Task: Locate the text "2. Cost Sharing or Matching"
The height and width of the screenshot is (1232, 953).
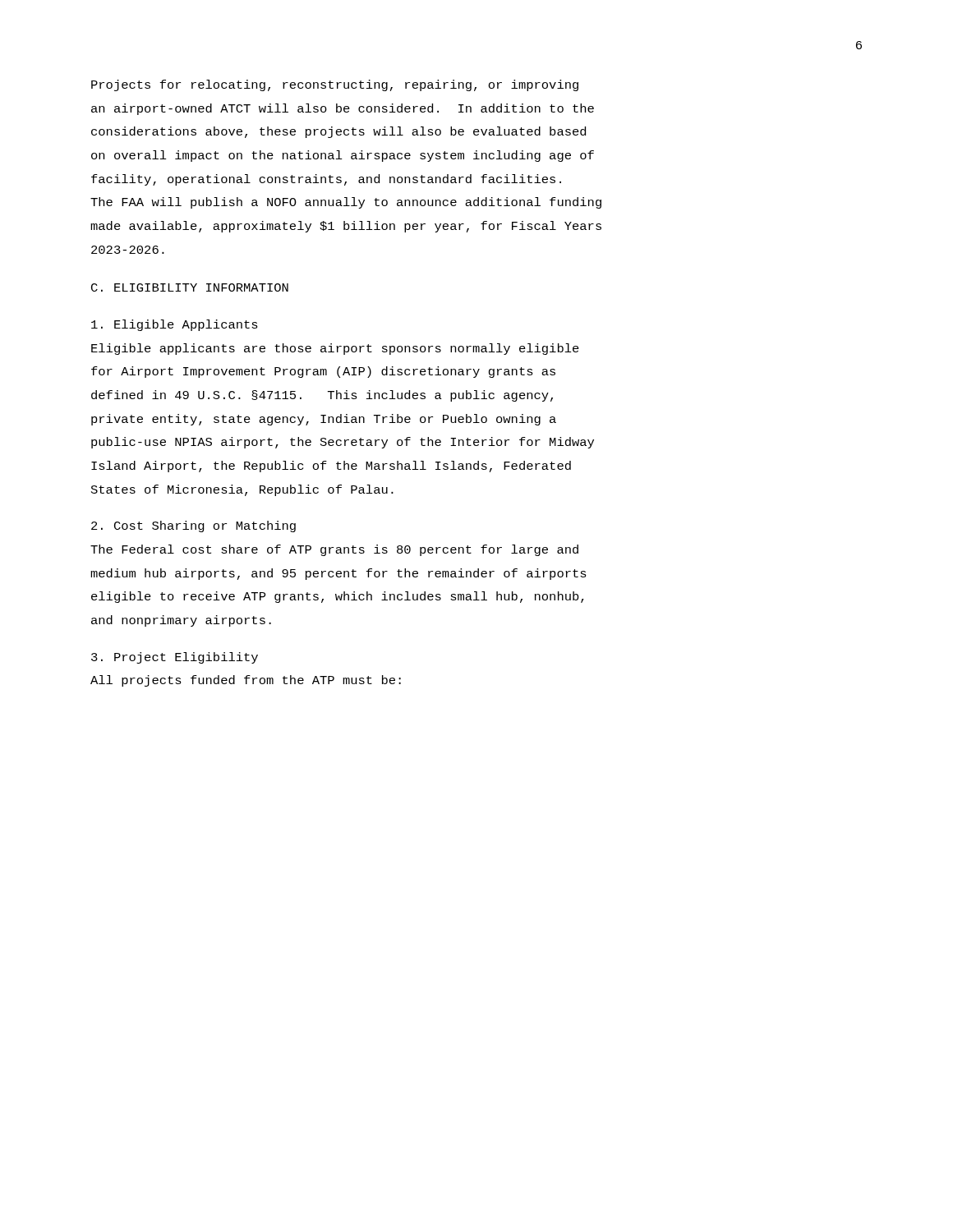Action: coord(194,527)
